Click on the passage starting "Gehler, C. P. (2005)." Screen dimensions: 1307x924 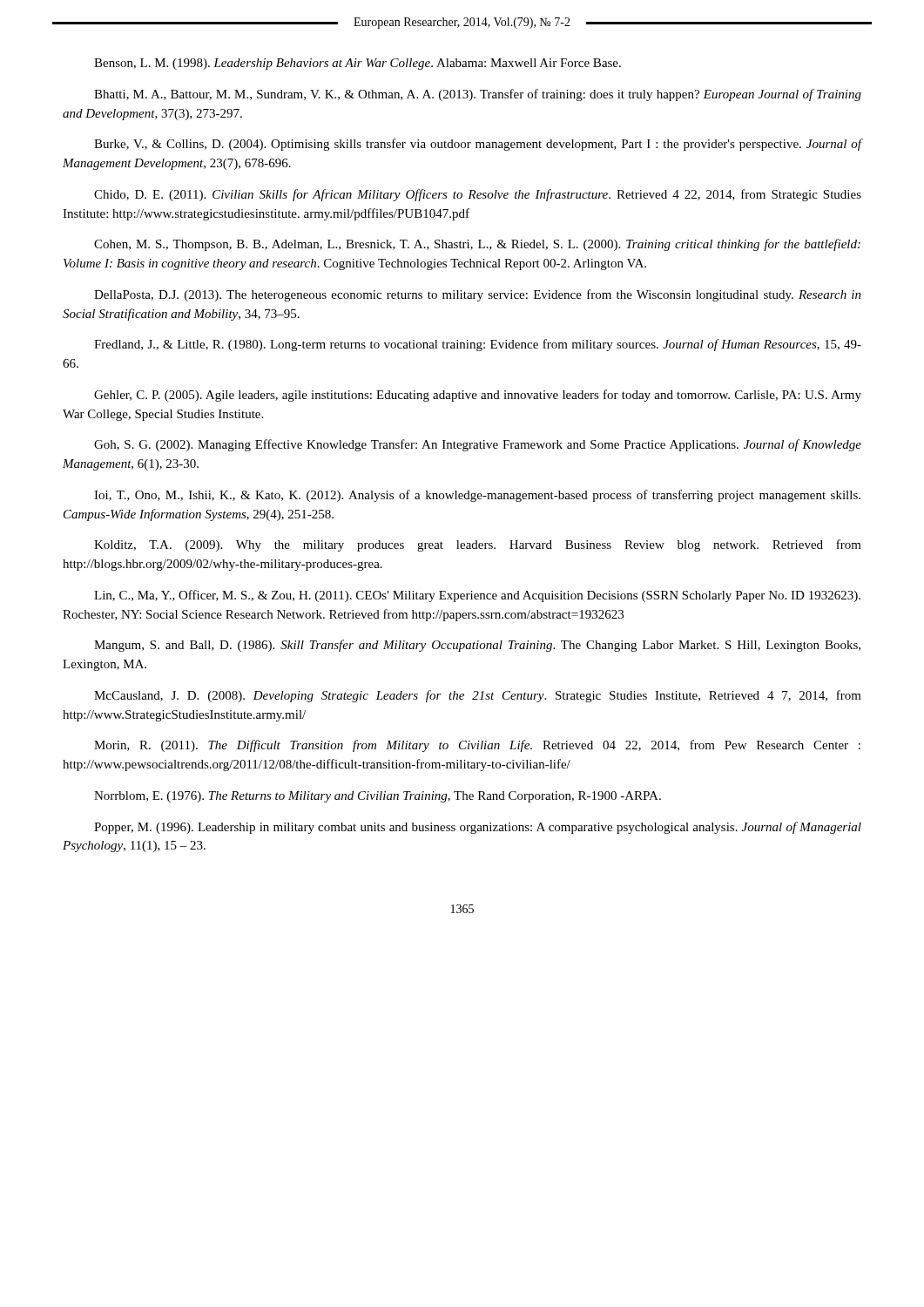tap(462, 404)
